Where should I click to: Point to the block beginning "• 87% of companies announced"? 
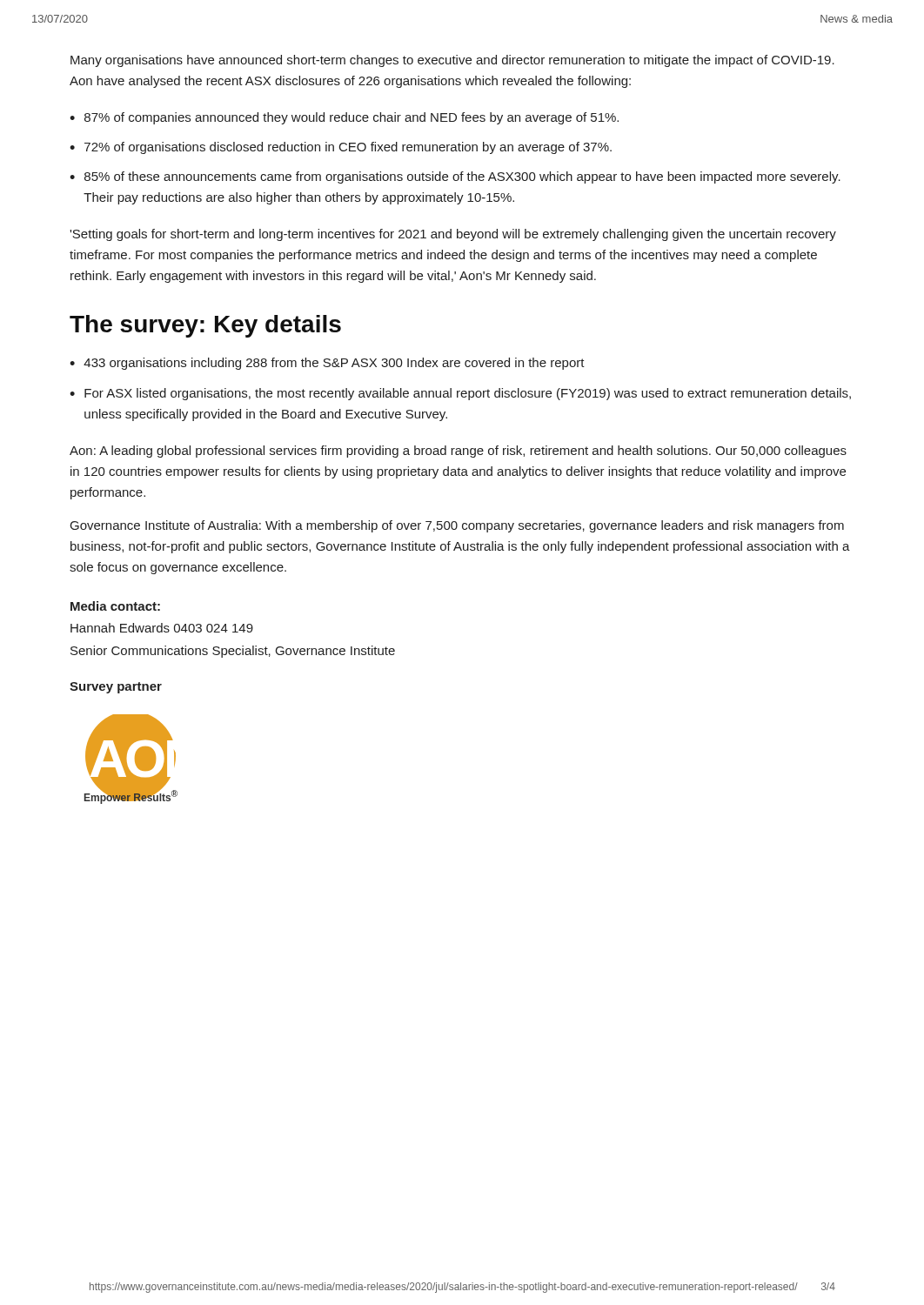tap(345, 118)
